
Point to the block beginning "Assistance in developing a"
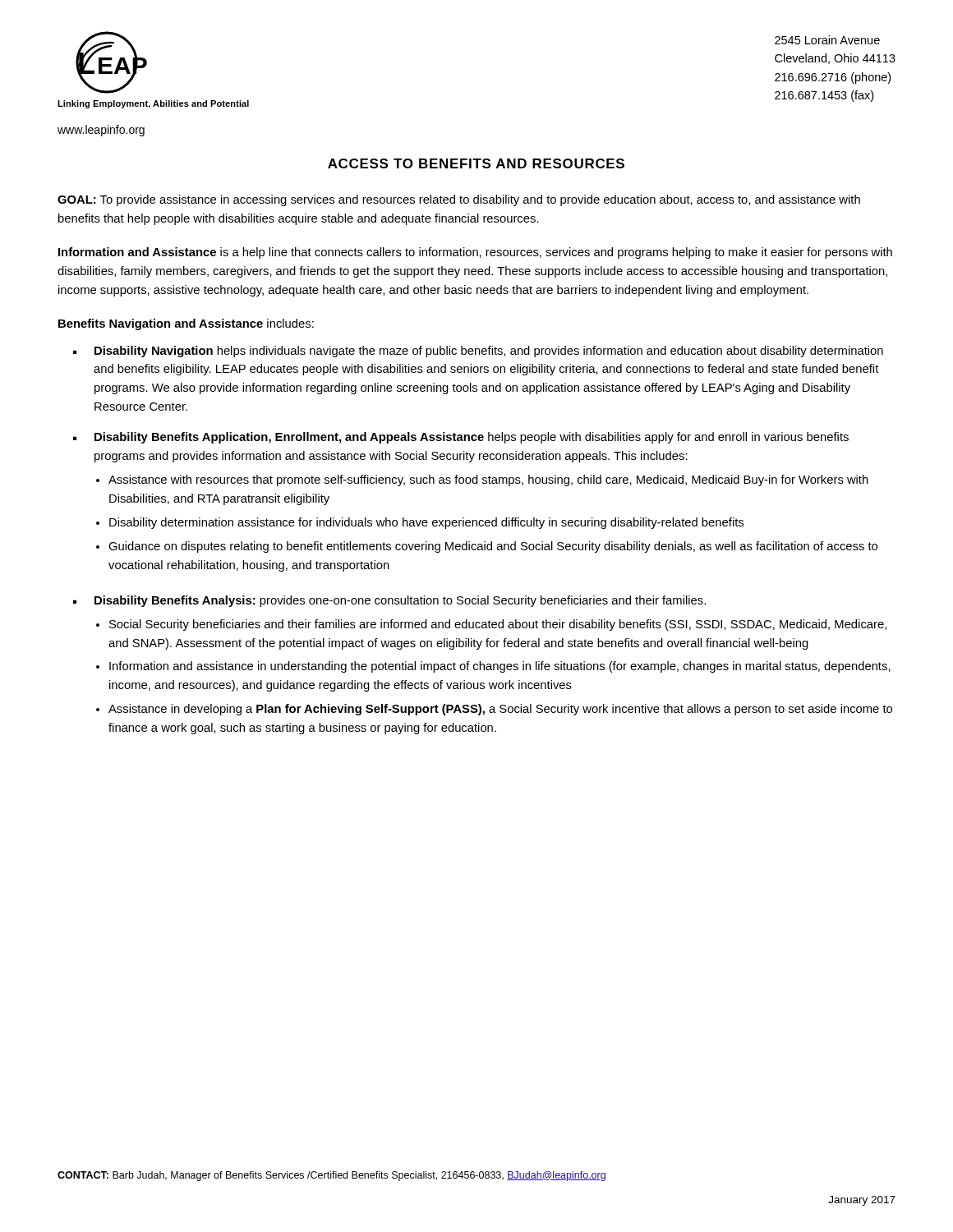[x=501, y=718]
